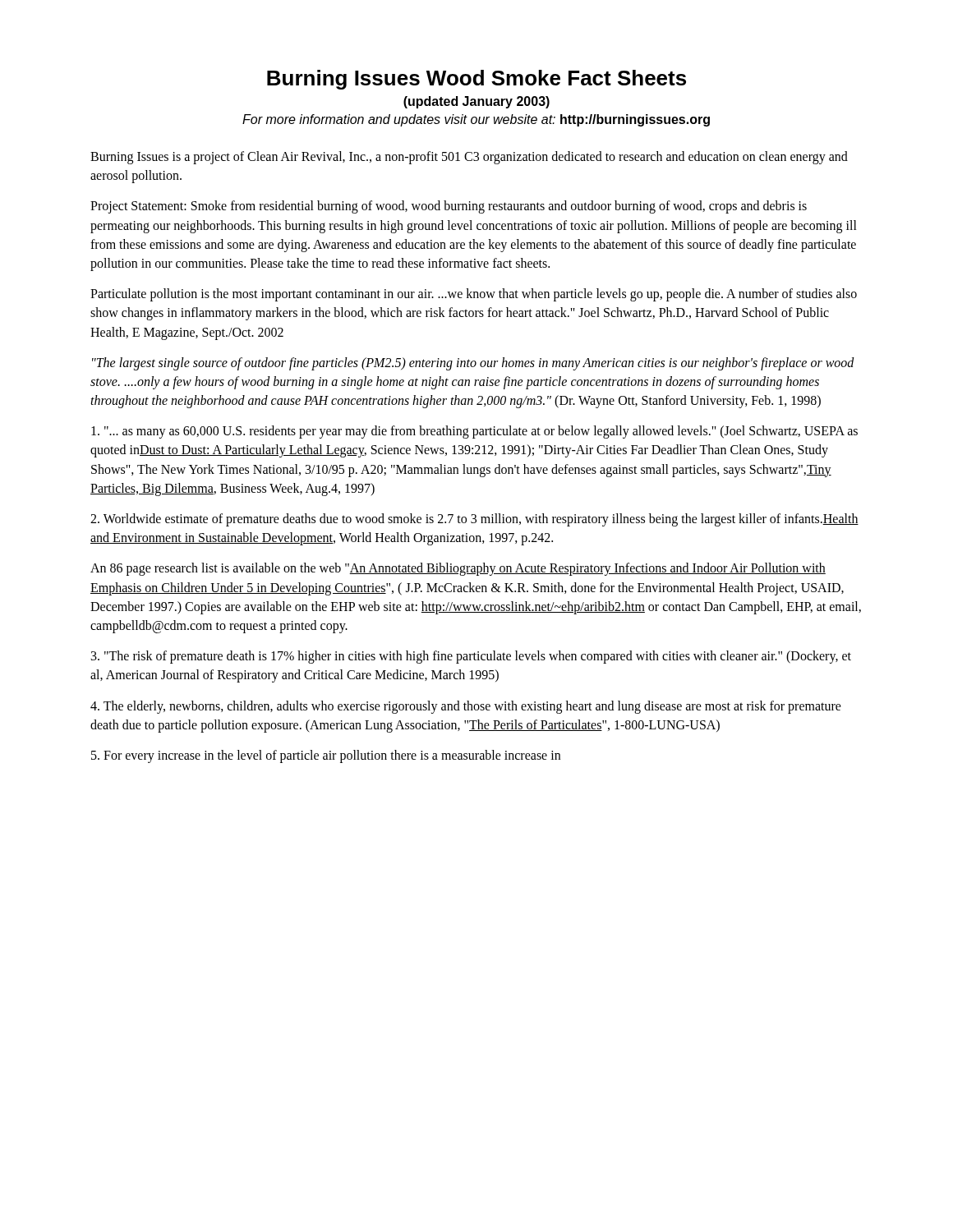Click on the text block that reads "Burning Issues is a project of Clean"
The height and width of the screenshot is (1232, 953).
click(x=476, y=166)
